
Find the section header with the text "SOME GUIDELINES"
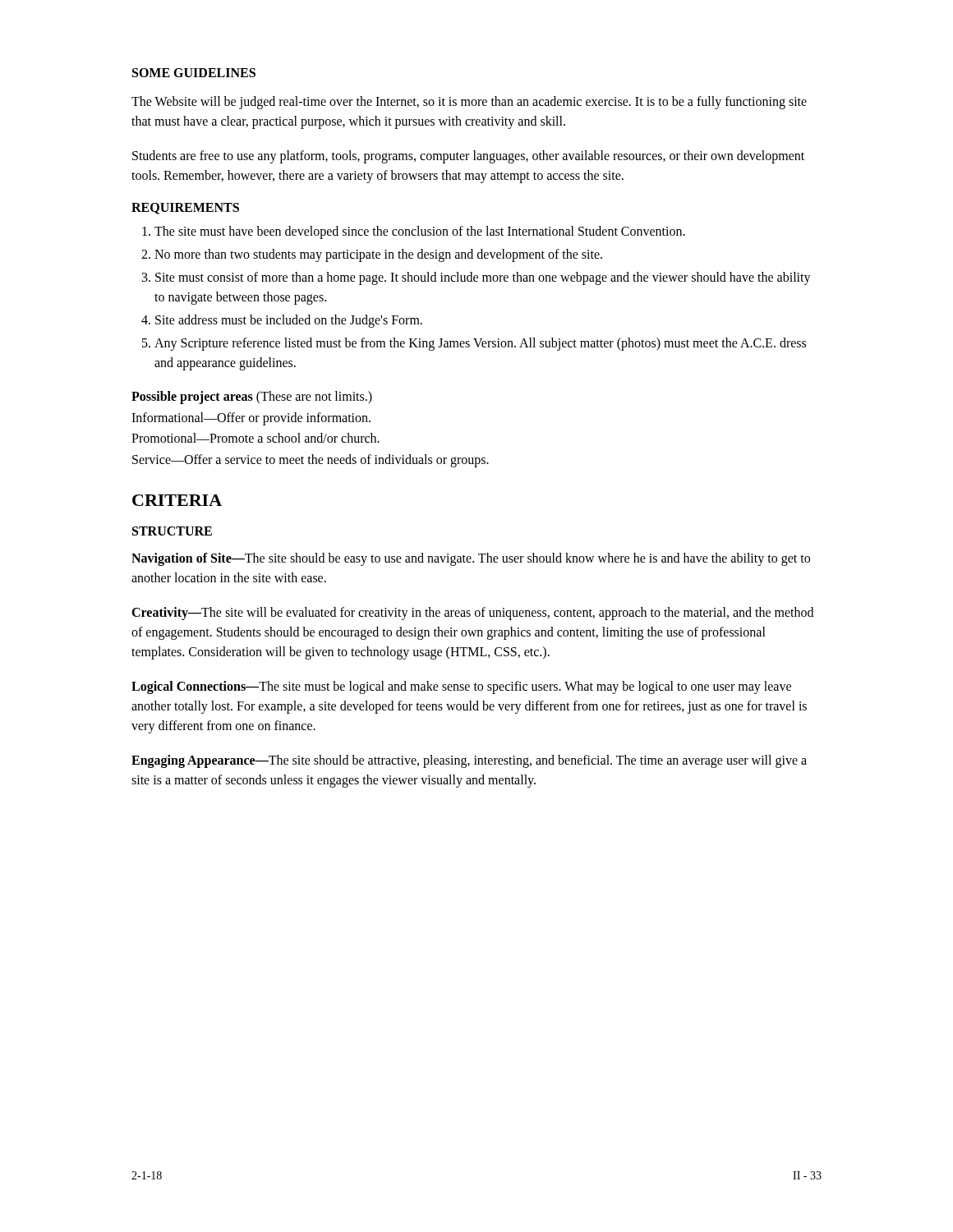point(194,73)
